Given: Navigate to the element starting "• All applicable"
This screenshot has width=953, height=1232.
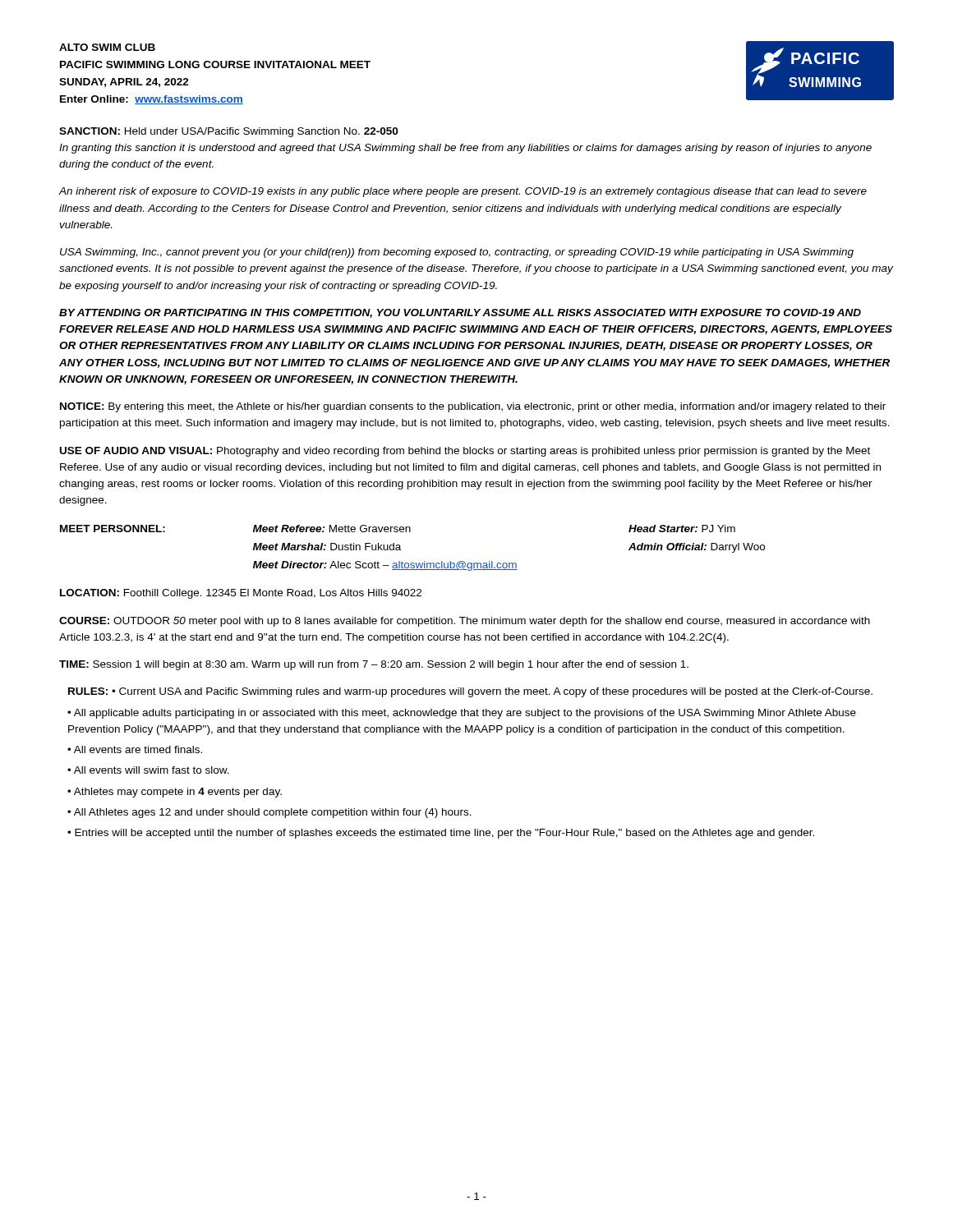Looking at the screenshot, I should [462, 721].
